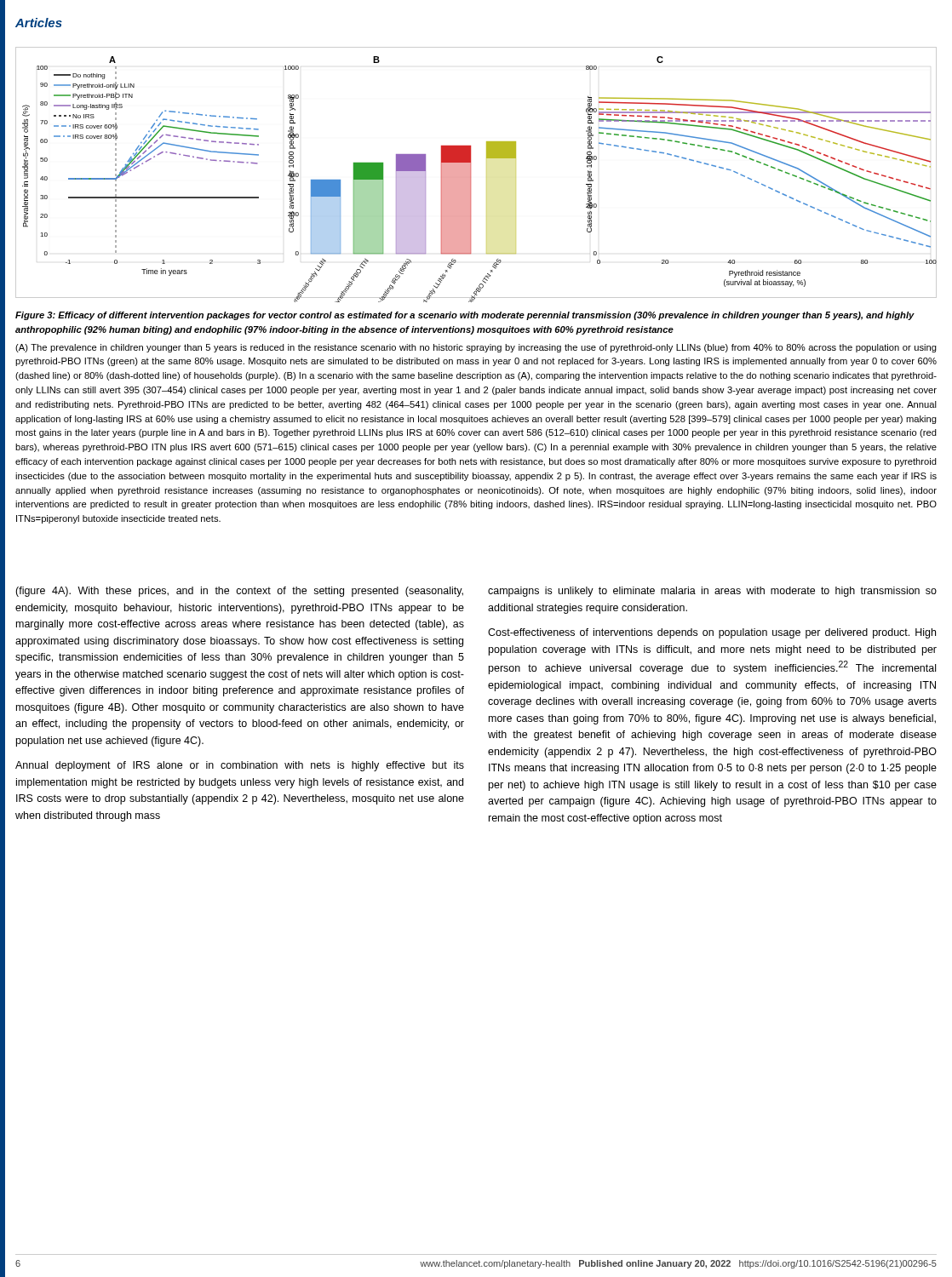Viewport: 952px width, 1277px height.
Task: Locate the block starting "campaigns is unlikely to eliminate malaria"
Action: click(x=712, y=705)
